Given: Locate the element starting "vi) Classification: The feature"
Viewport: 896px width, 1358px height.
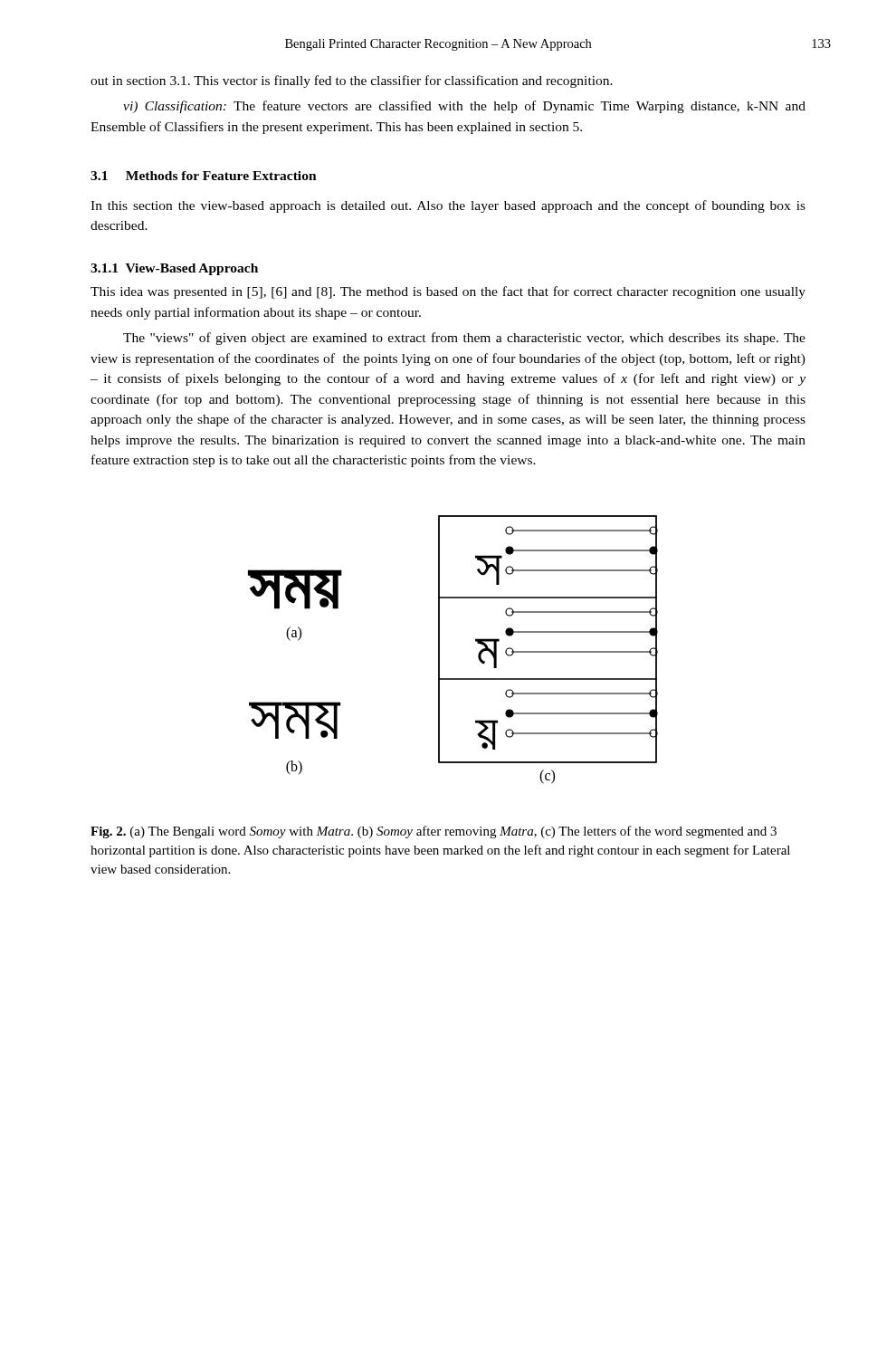Looking at the screenshot, I should (448, 116).
